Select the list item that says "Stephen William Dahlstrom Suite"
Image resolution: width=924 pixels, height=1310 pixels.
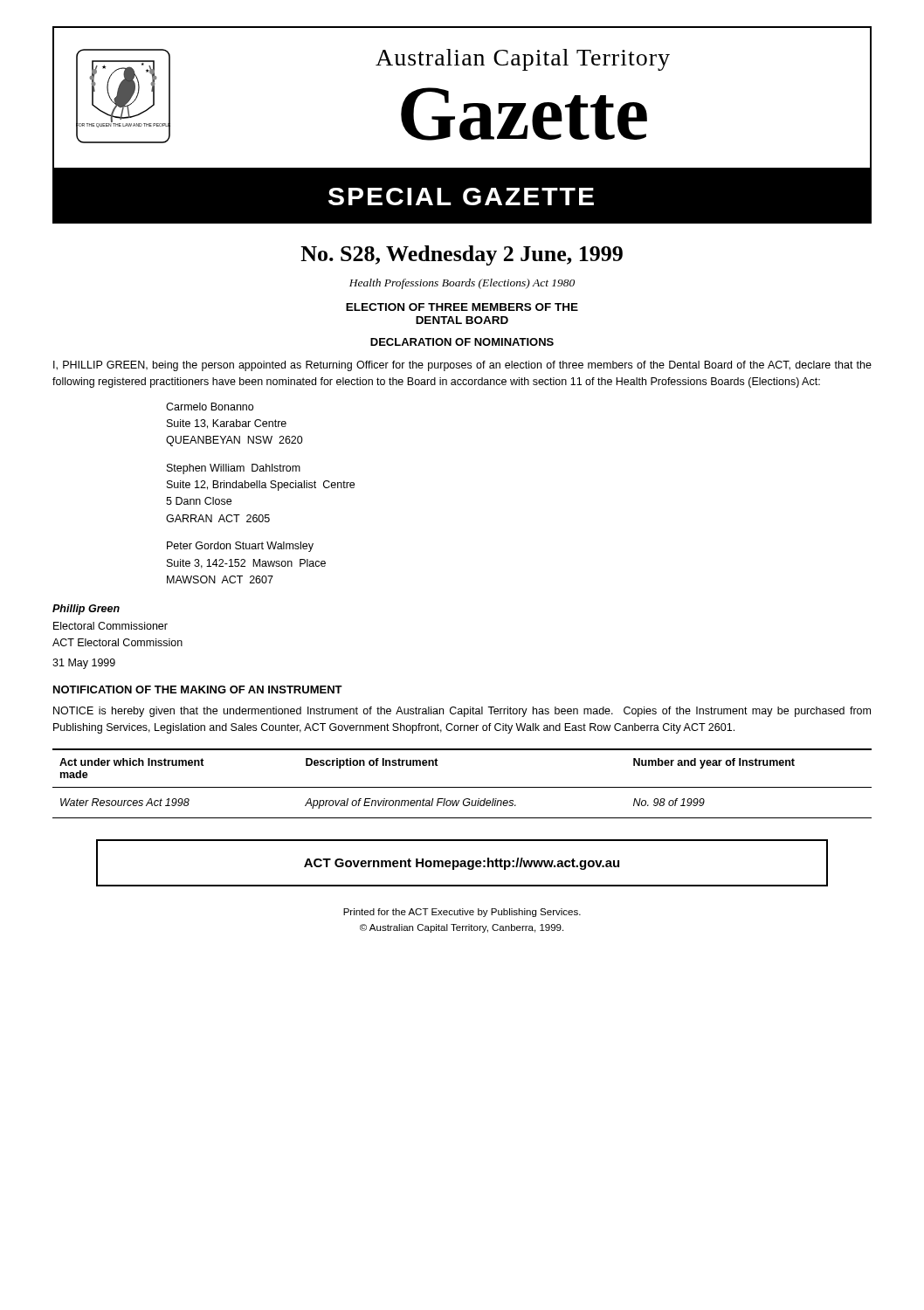coord(261,493)
